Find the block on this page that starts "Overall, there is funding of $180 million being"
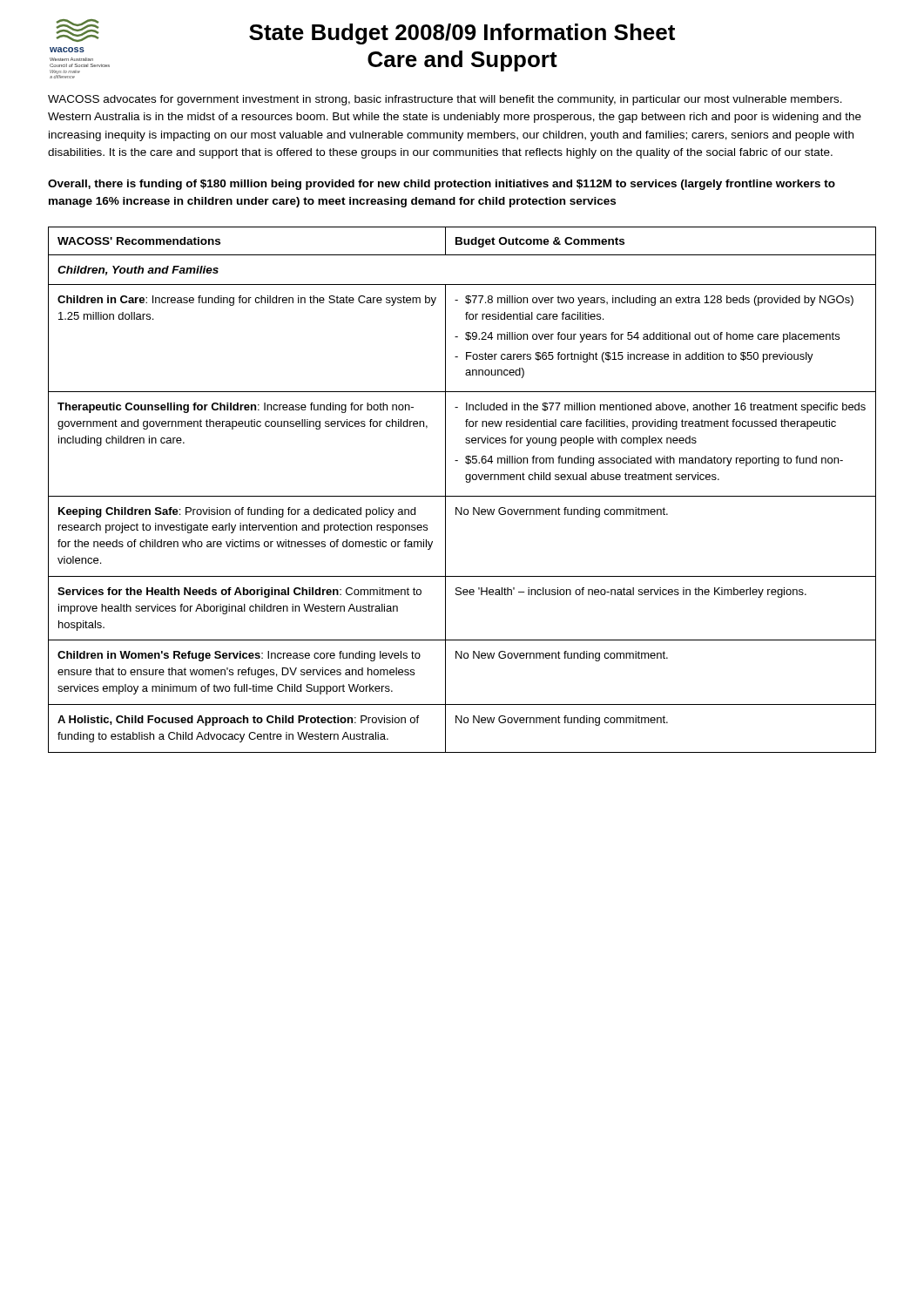 click(x=441, y=192)
